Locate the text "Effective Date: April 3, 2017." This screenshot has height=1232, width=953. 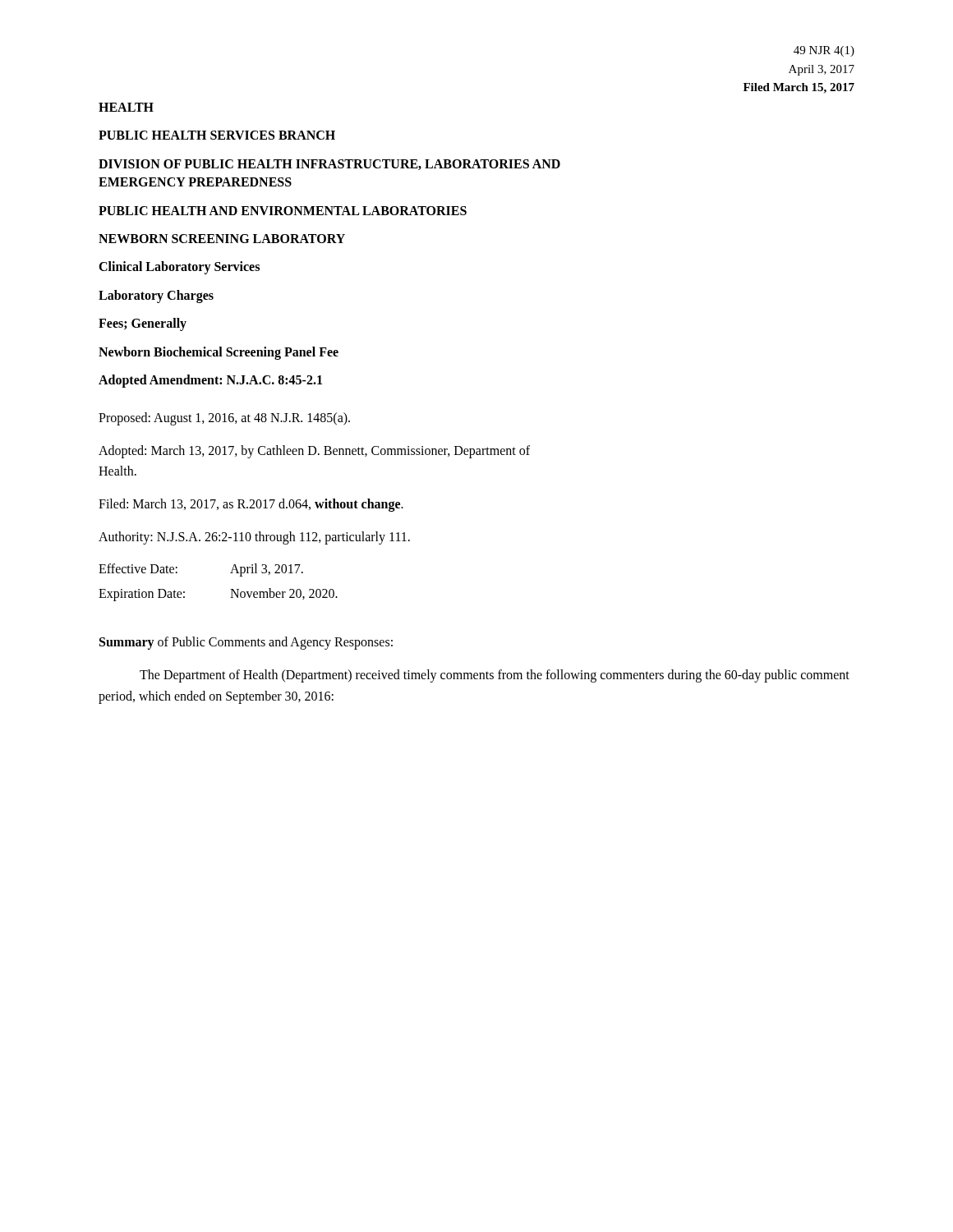(x=143, y=570)
